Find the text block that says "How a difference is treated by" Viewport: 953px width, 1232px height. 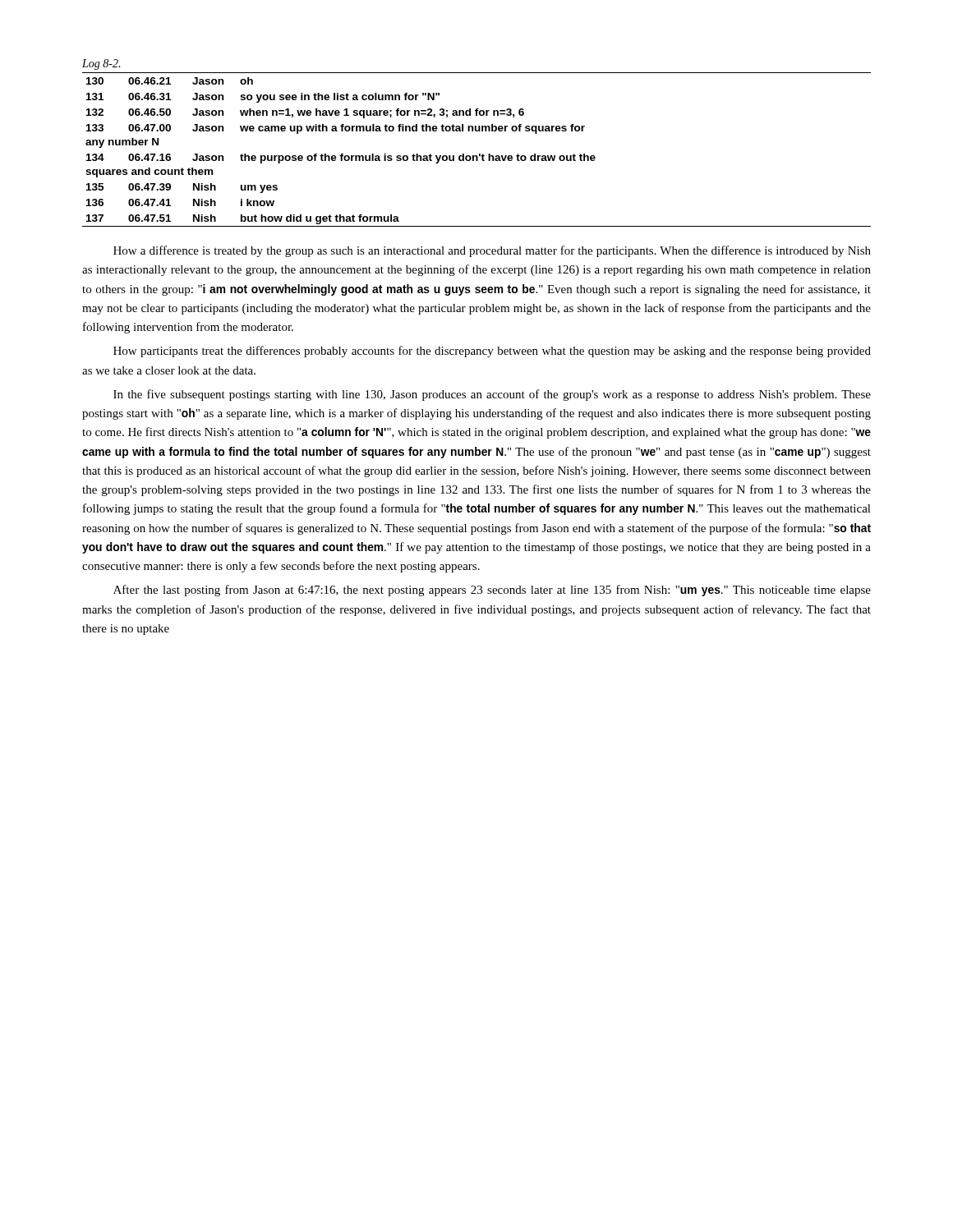tap(476, 289)
